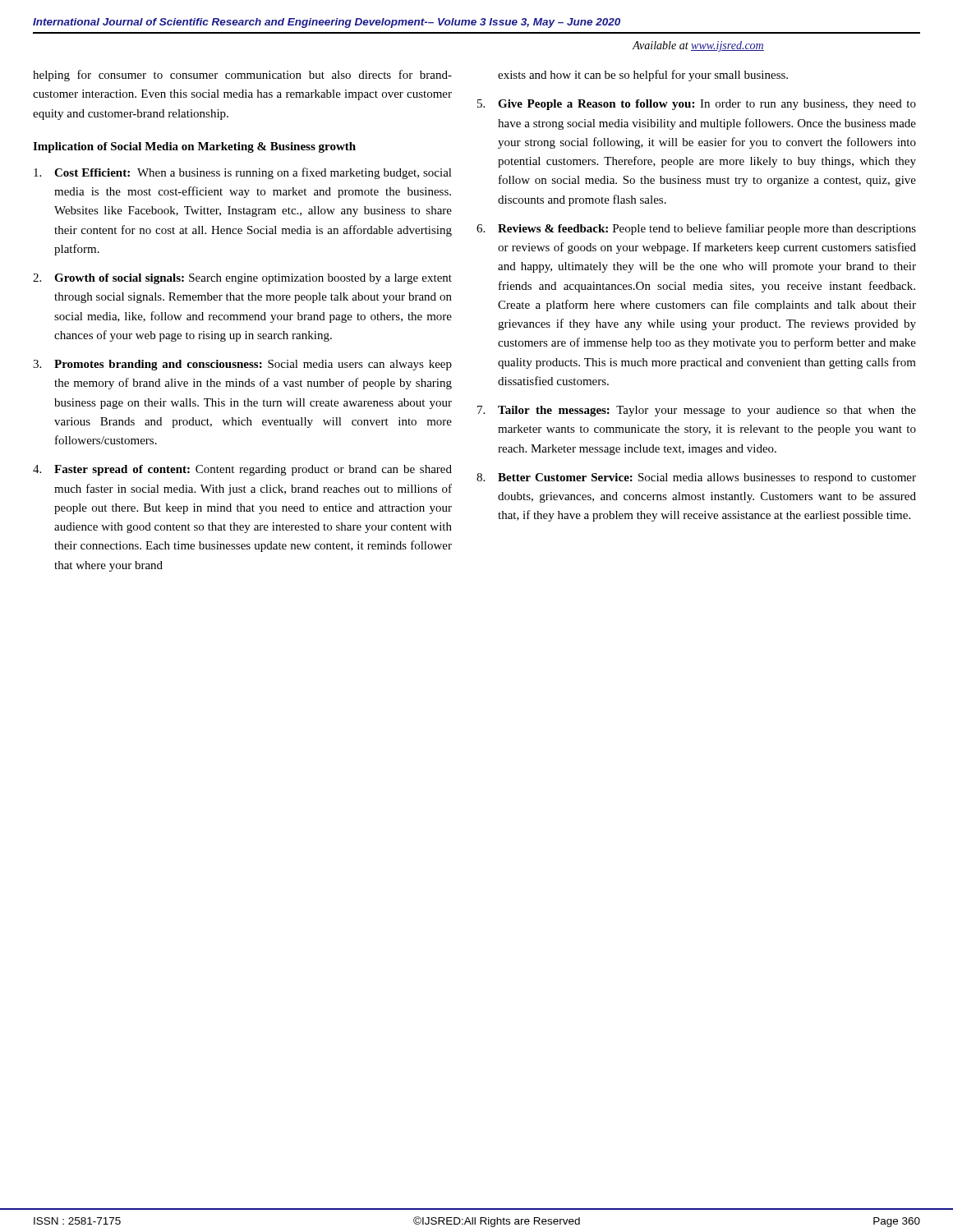Locate the text block starting "helping for consumer to consumer communication"
The width and height of the screenshot is (953, 1232).
[242, 94]
